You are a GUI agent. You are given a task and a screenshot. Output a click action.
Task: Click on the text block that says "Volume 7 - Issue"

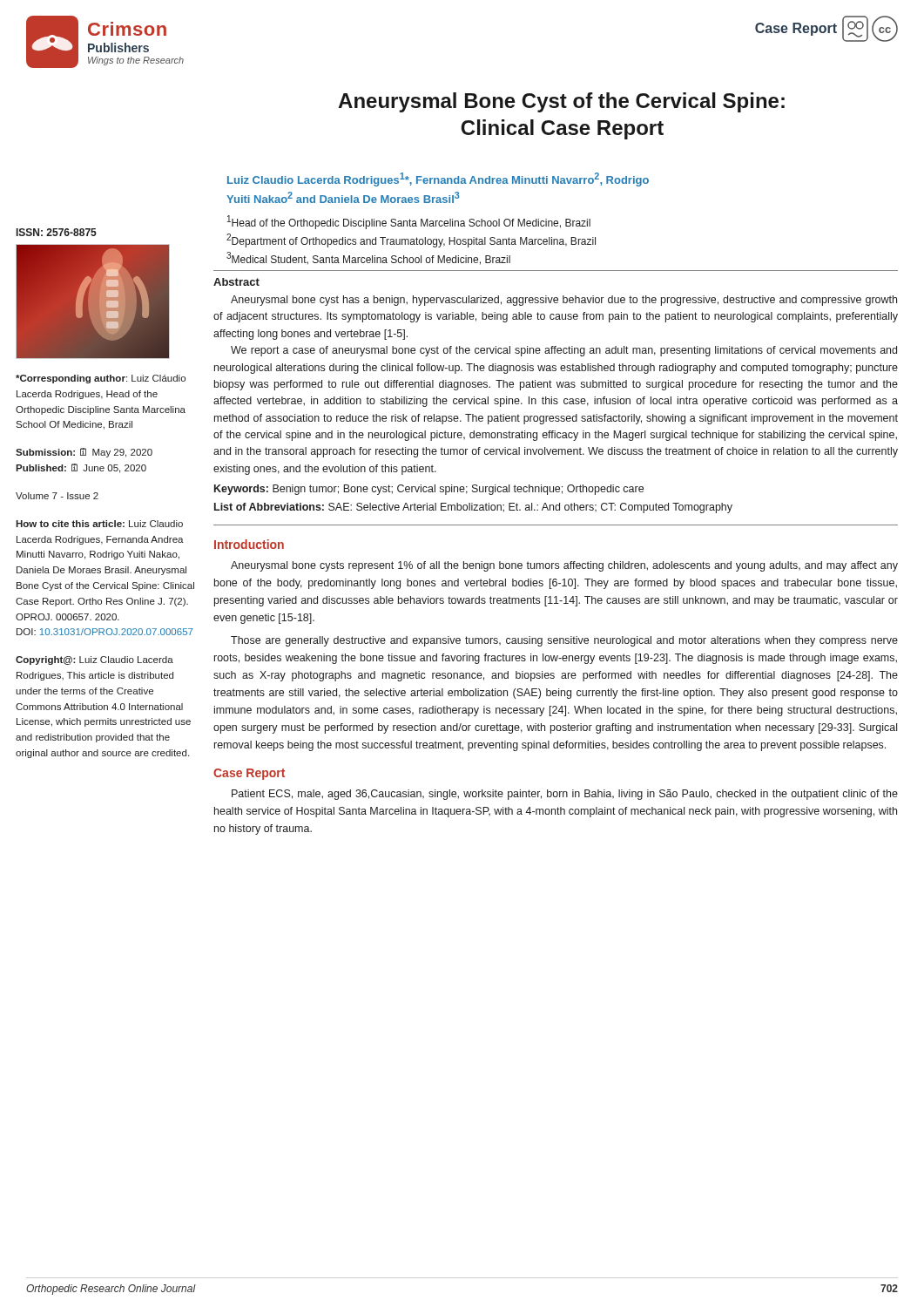click(x=57, y=496)
